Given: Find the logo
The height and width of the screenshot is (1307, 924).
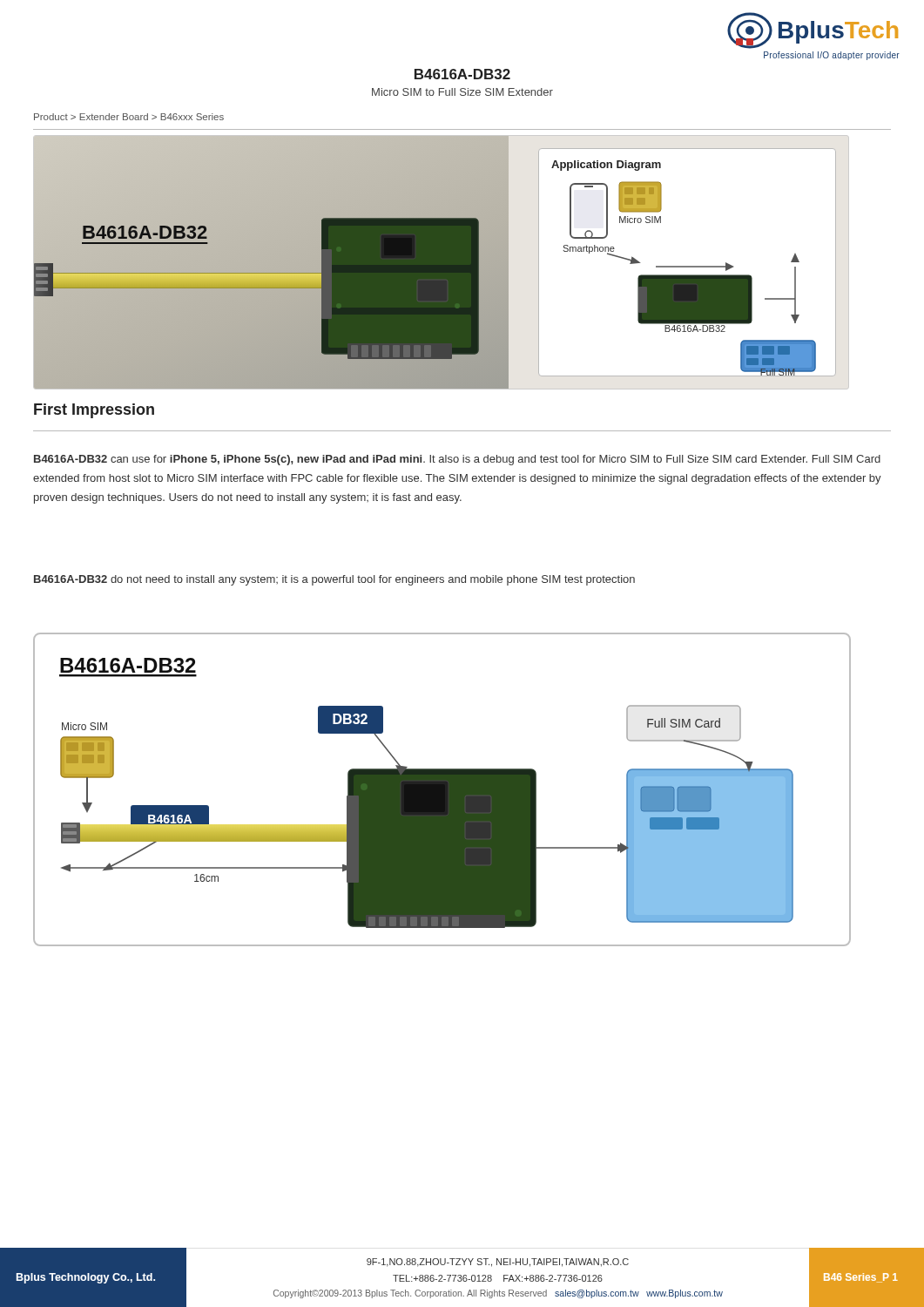Looking at the screenshot, I should click(813, 36).
